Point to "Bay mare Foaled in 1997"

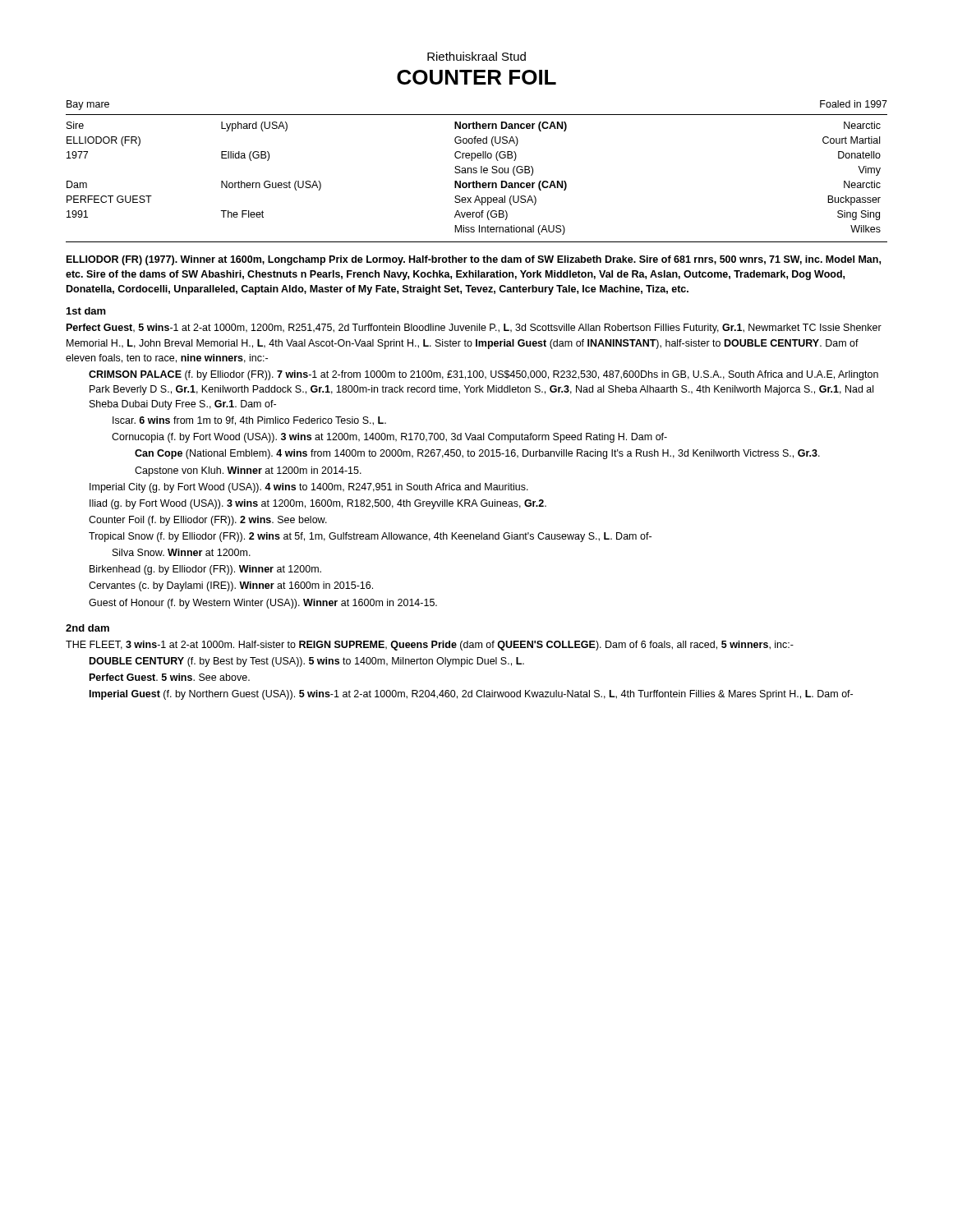point(476,104)
